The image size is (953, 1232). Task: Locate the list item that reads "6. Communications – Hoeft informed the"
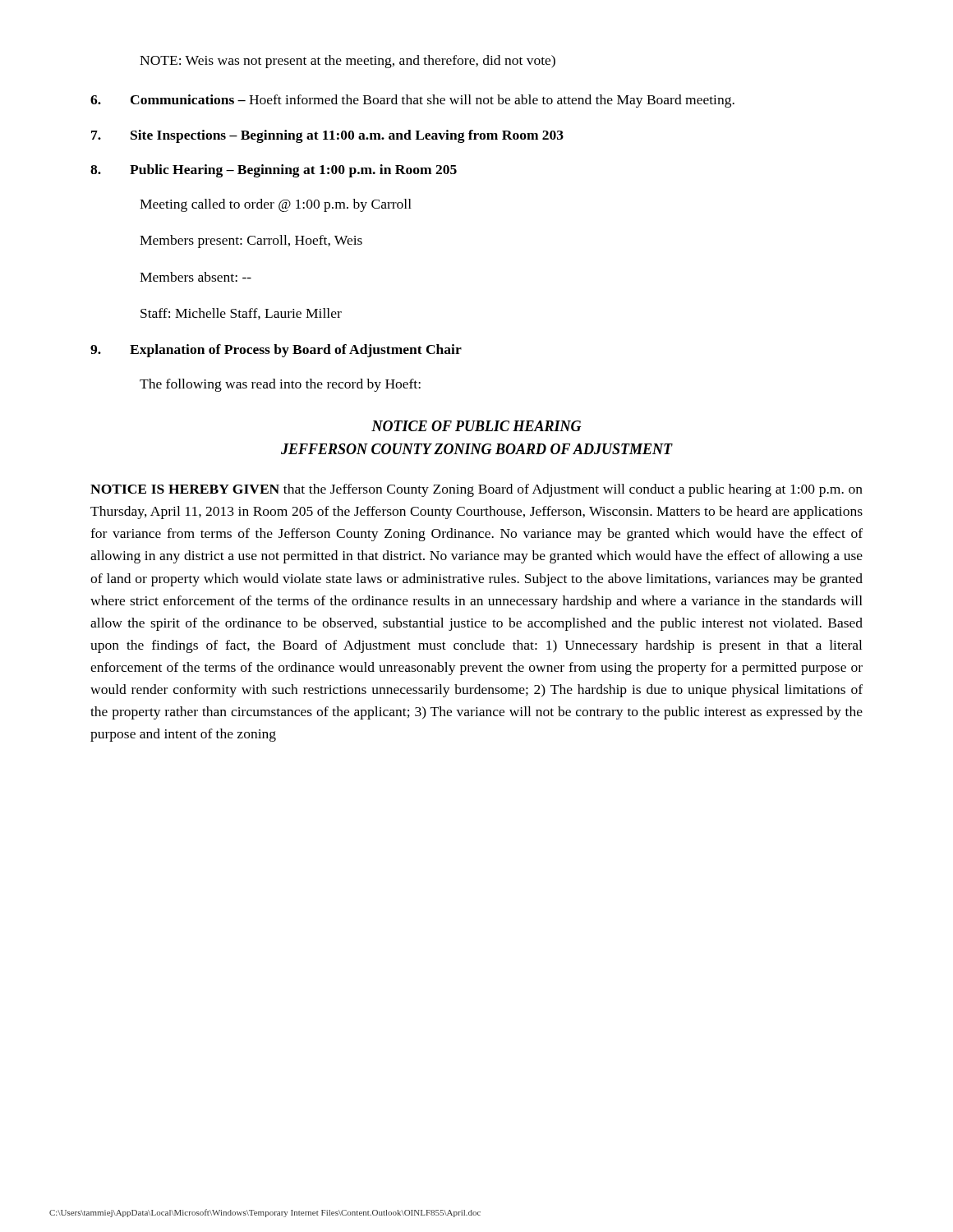[x=476, y=100]
